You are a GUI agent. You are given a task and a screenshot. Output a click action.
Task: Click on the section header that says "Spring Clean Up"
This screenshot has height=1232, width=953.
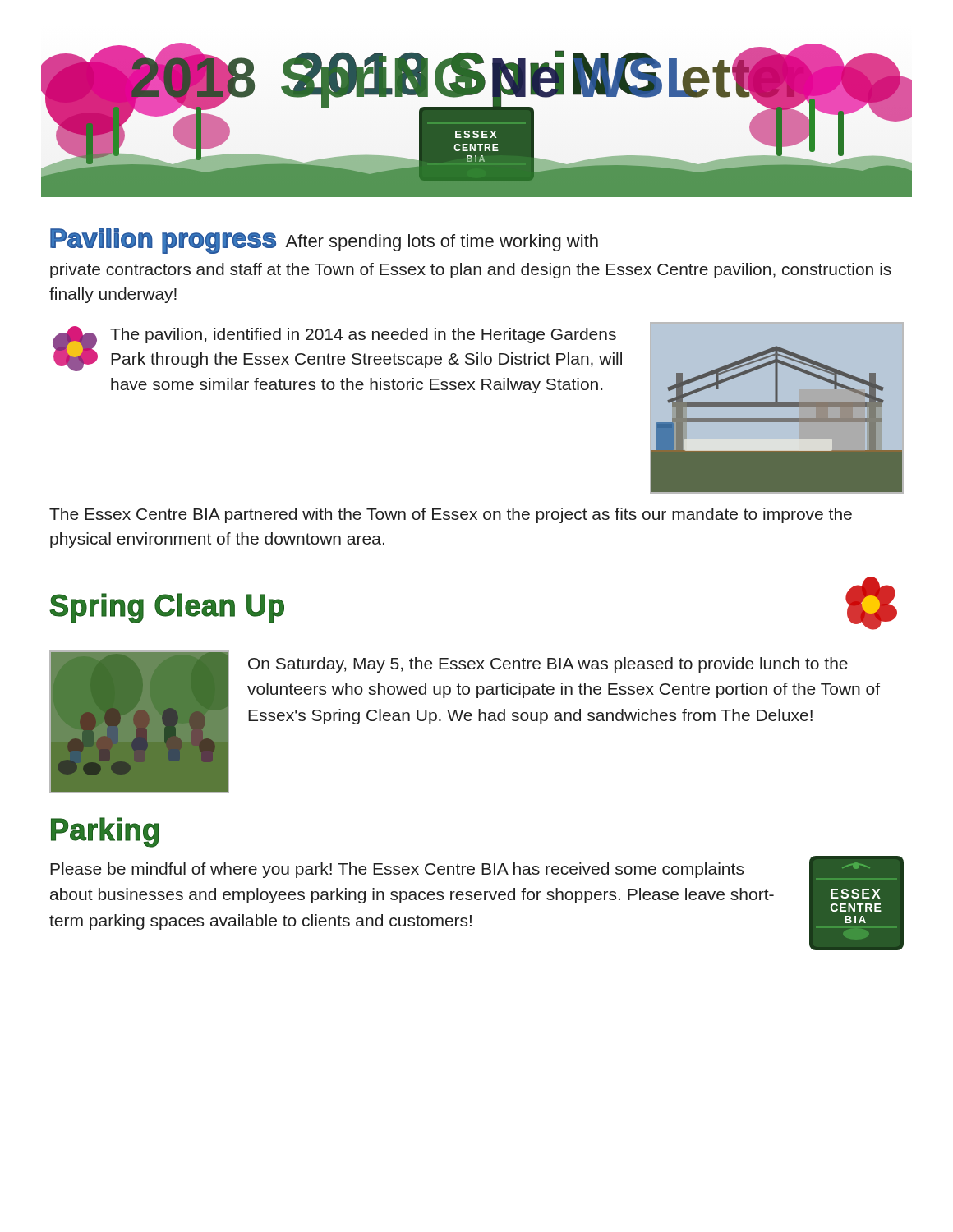pyautogui.click(x=167, y=606)
